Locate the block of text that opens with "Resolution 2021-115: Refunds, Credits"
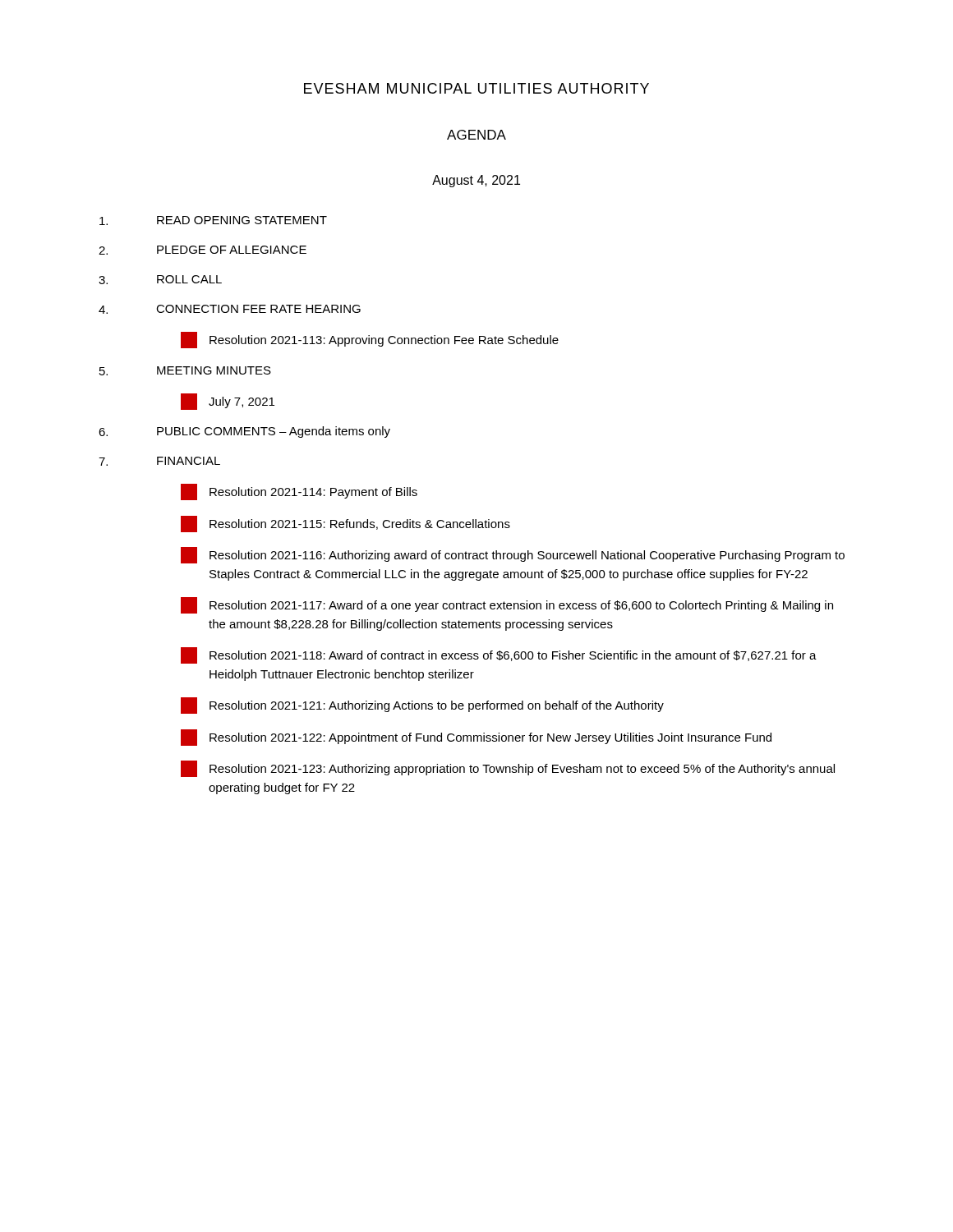 518,524
